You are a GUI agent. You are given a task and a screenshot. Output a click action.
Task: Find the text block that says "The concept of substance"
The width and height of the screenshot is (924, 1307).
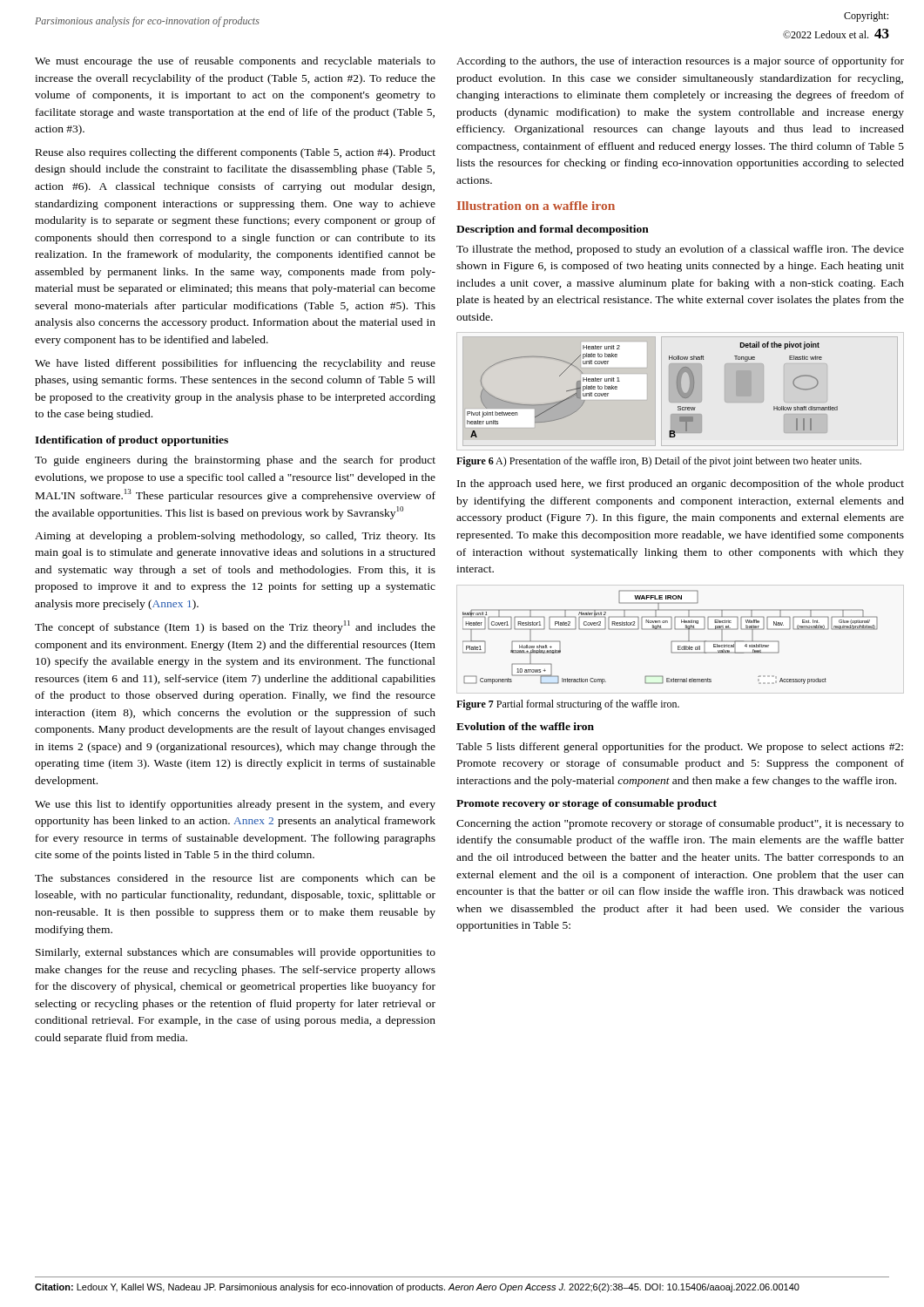tap(235, 704)
